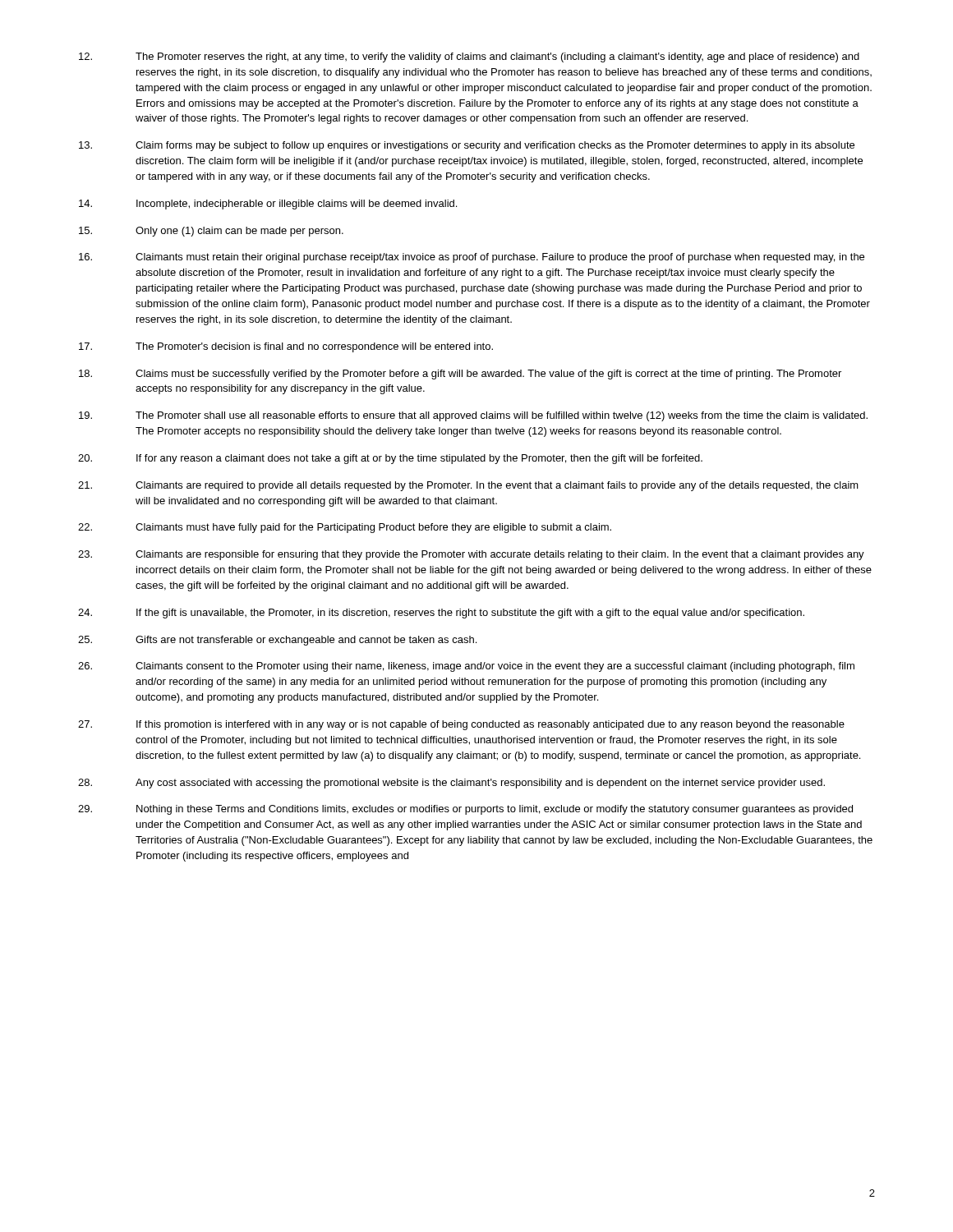The height and width of the screenshot is (1232, 953).
Task: Click the passage that begins "21. Claimants are required to provide"
Action: [x=476, y=493]
